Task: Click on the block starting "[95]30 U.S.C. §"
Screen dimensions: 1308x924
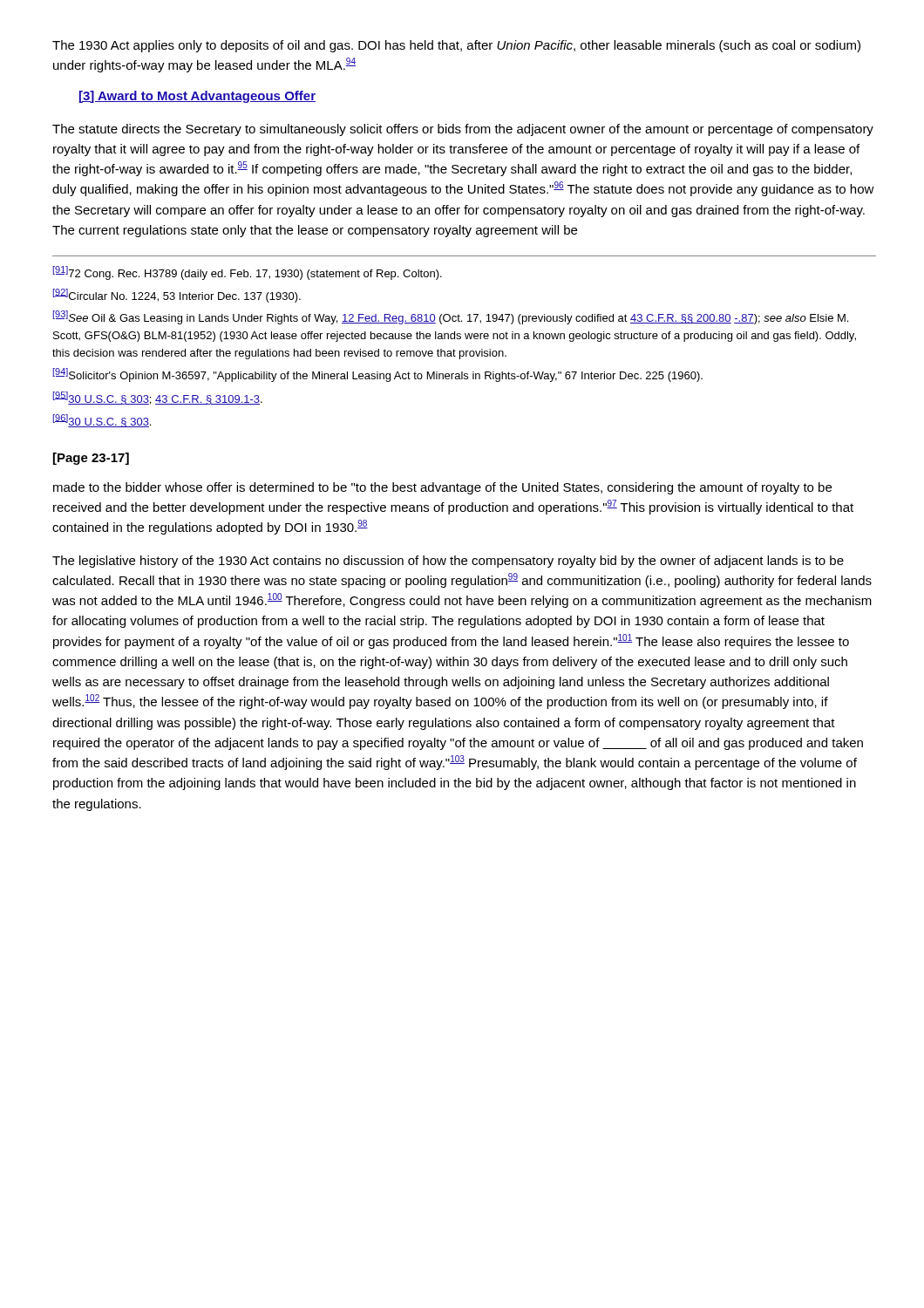Action: pos(157,398)
